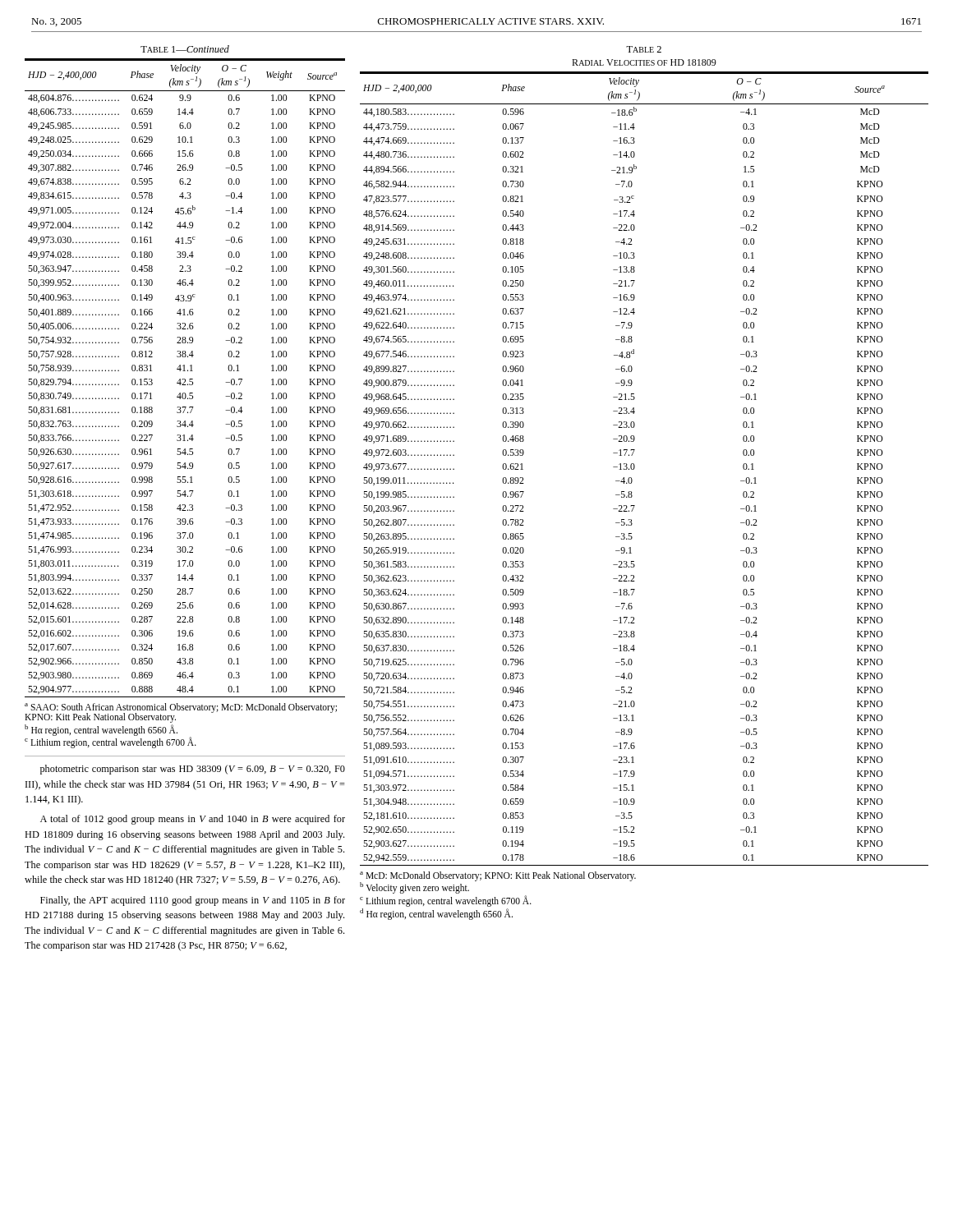The height and width of the screenshot is (1232, 953).
Task: Point to "b Velocity given zero weight."
Action: pyautogui.click(x=415, y=887)
